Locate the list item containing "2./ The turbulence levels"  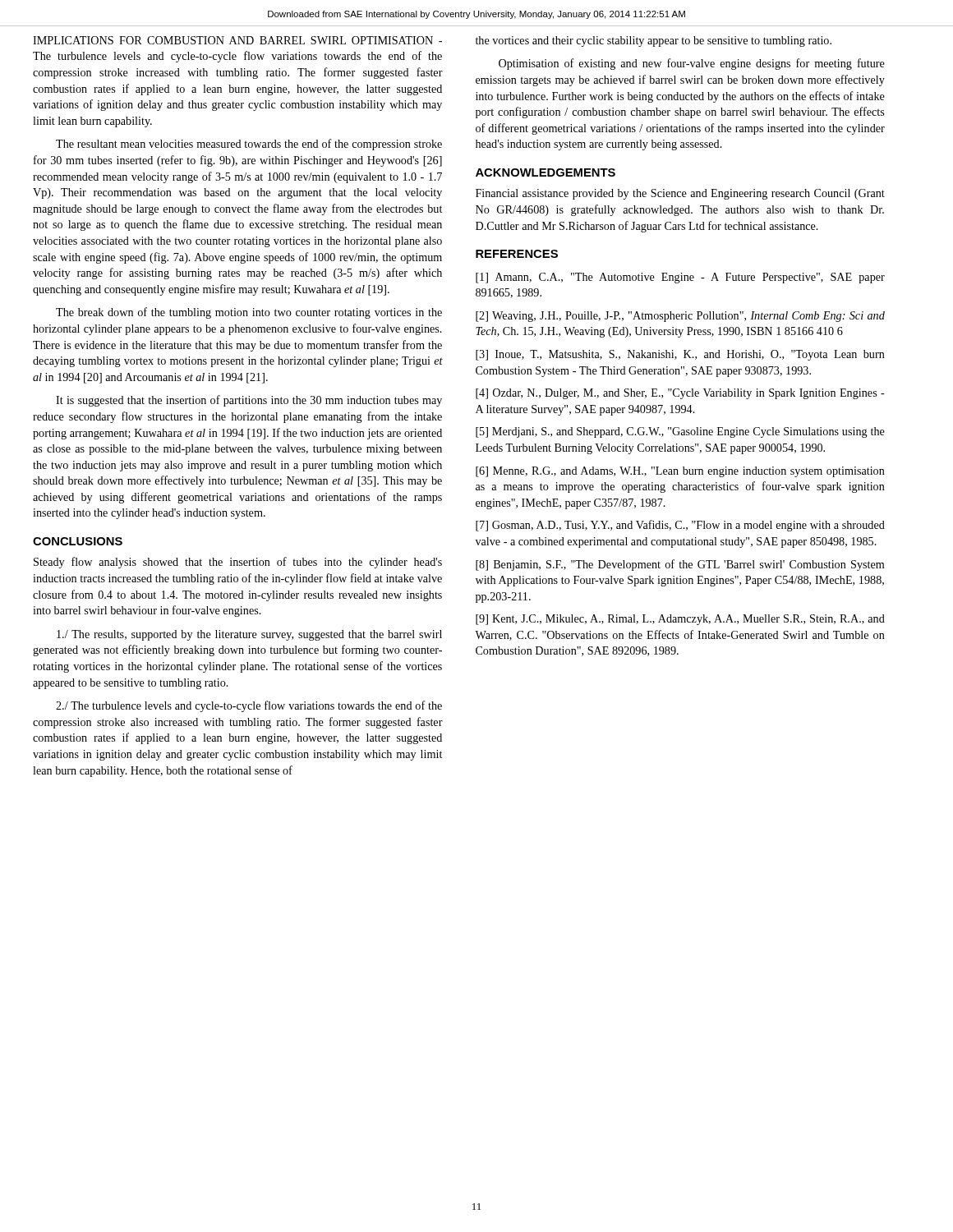click(x=238, y=739)
